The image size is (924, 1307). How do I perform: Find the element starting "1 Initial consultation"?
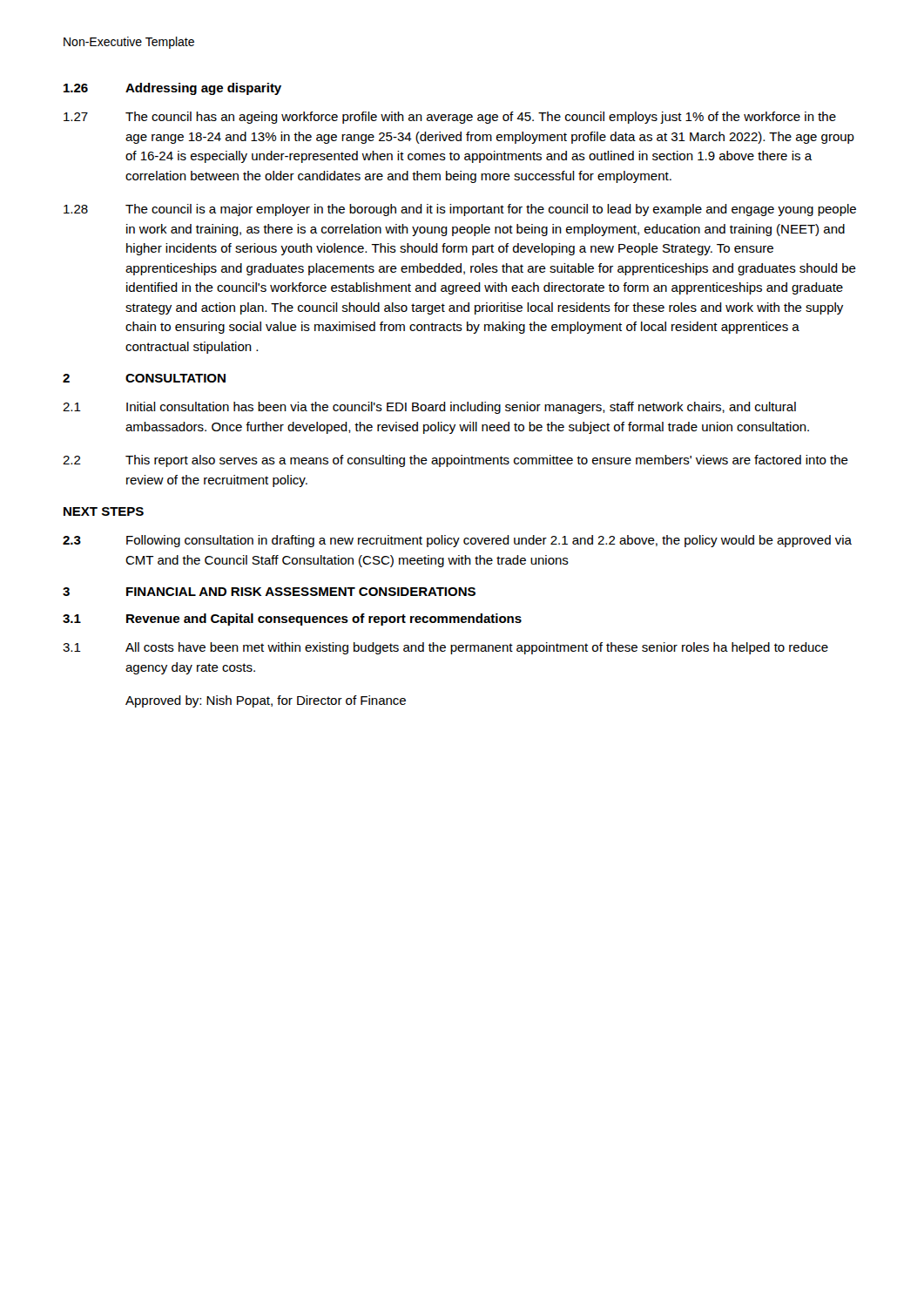pos(462,417)
